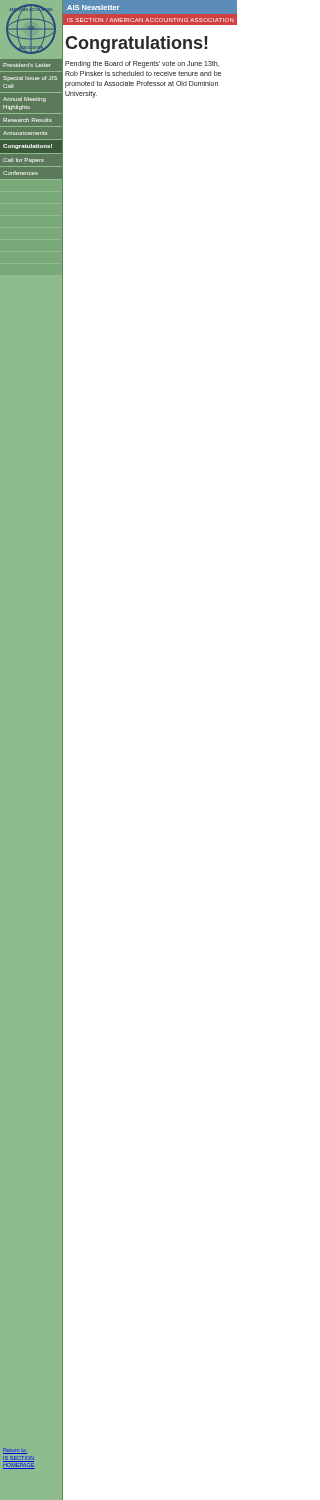Image resolution: width=320 pixels, height=1500 pixels.
Task: Click the passage that begins "Special Issue of"
Action: coord(31,82)
